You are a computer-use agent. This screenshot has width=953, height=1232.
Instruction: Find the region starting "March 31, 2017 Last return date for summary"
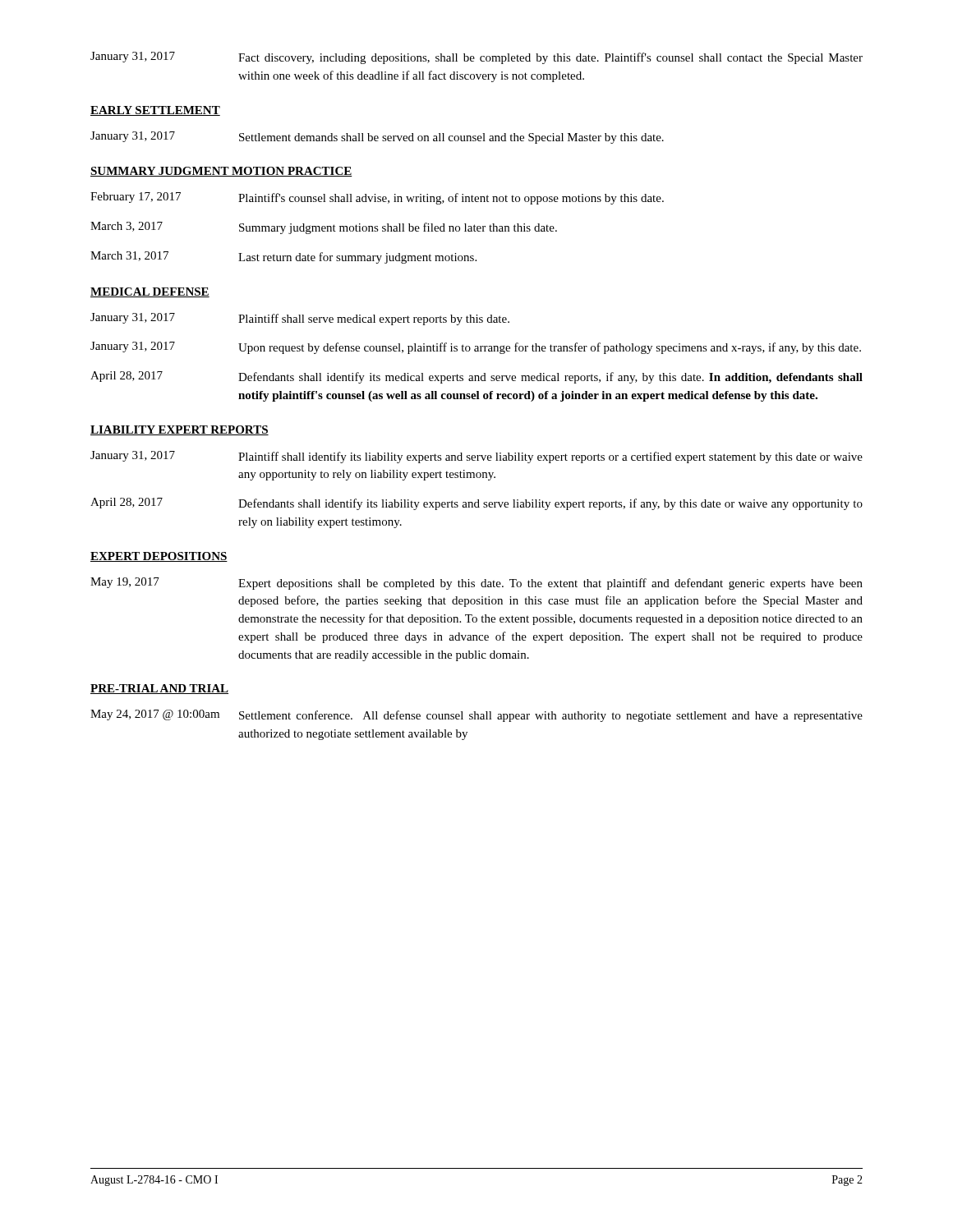tap(476, 258)
